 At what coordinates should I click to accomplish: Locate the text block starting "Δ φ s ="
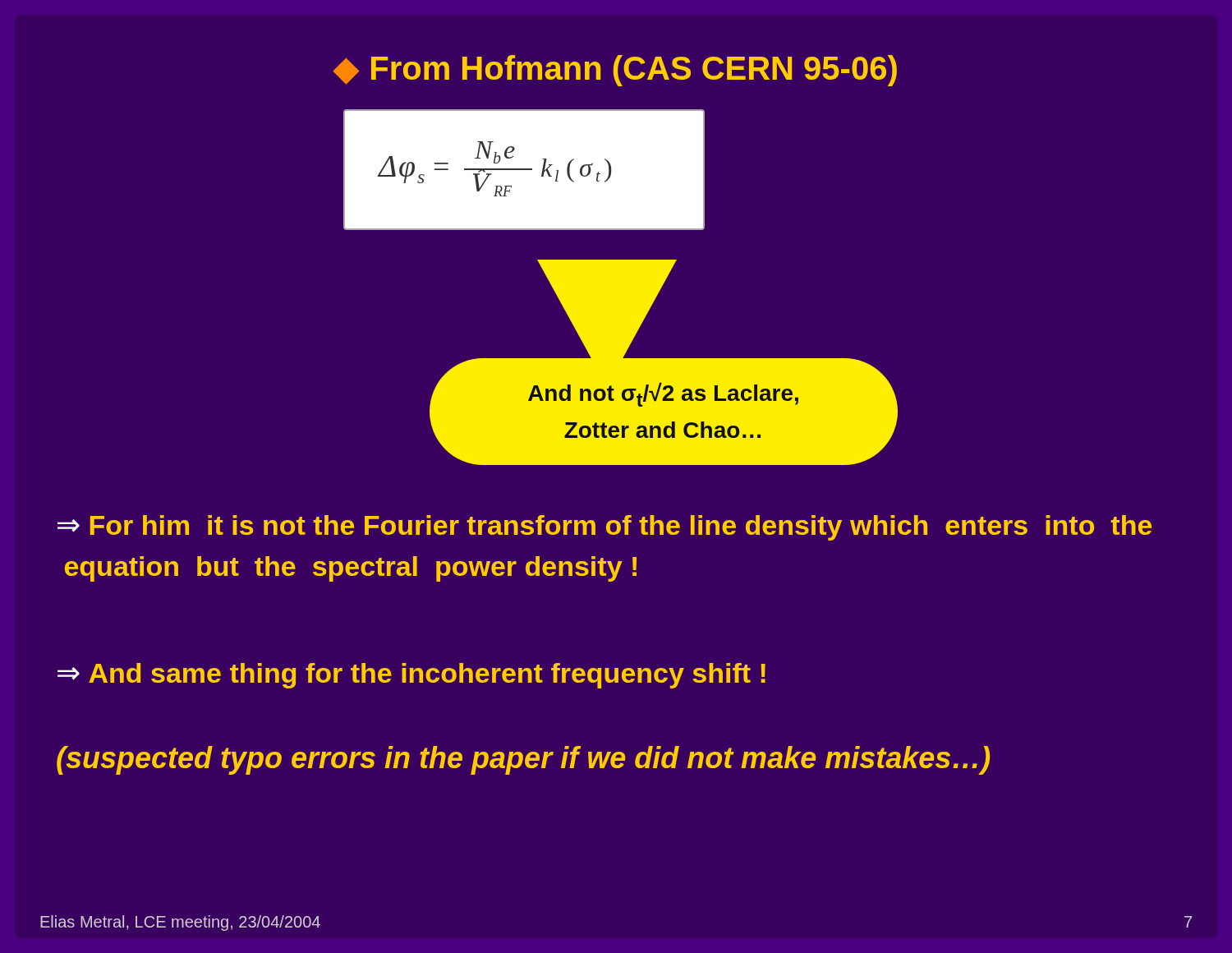524,169
